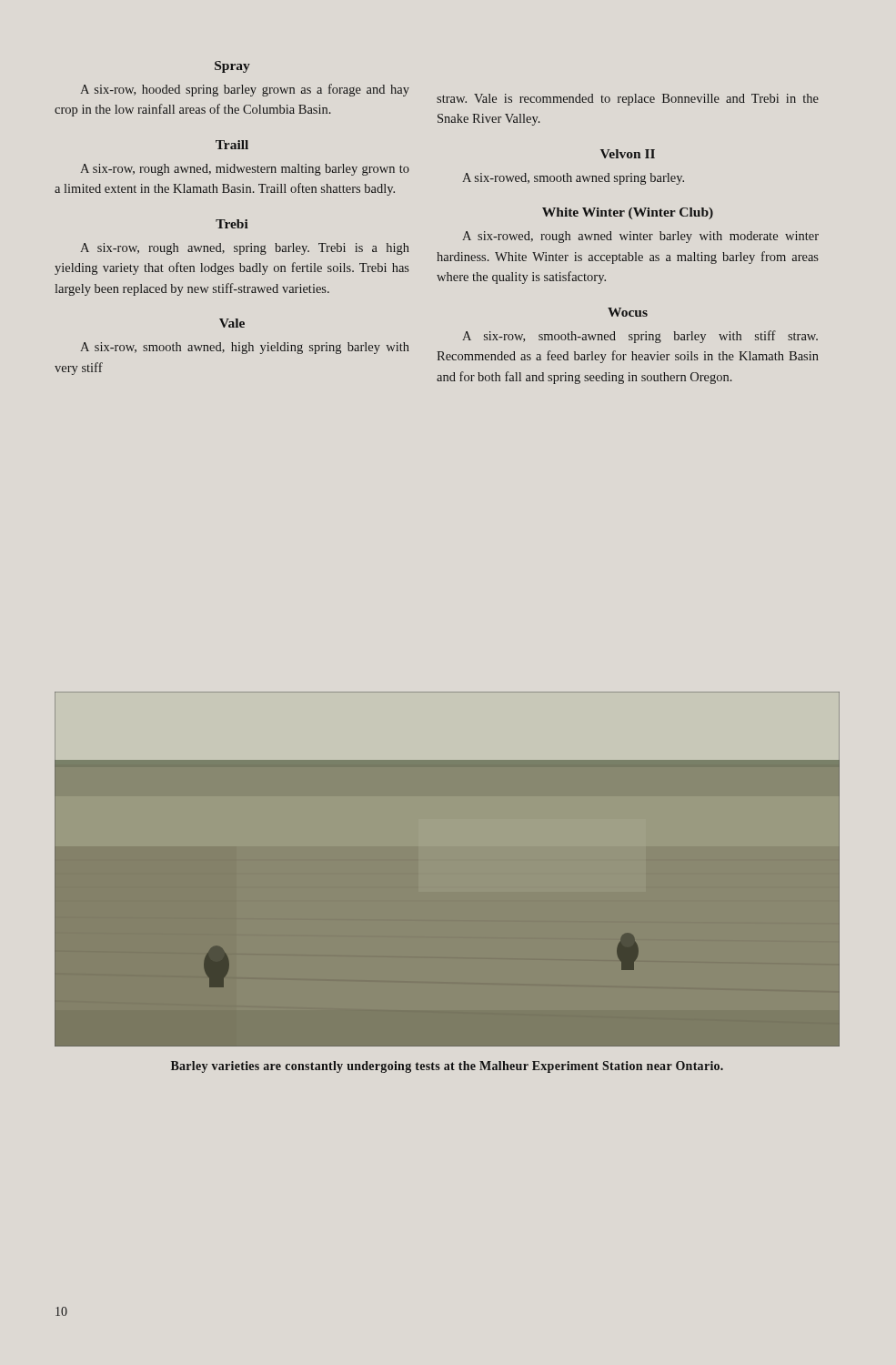
Task: Select the photo
Action: pyautogui.click(x=447, y=871)
